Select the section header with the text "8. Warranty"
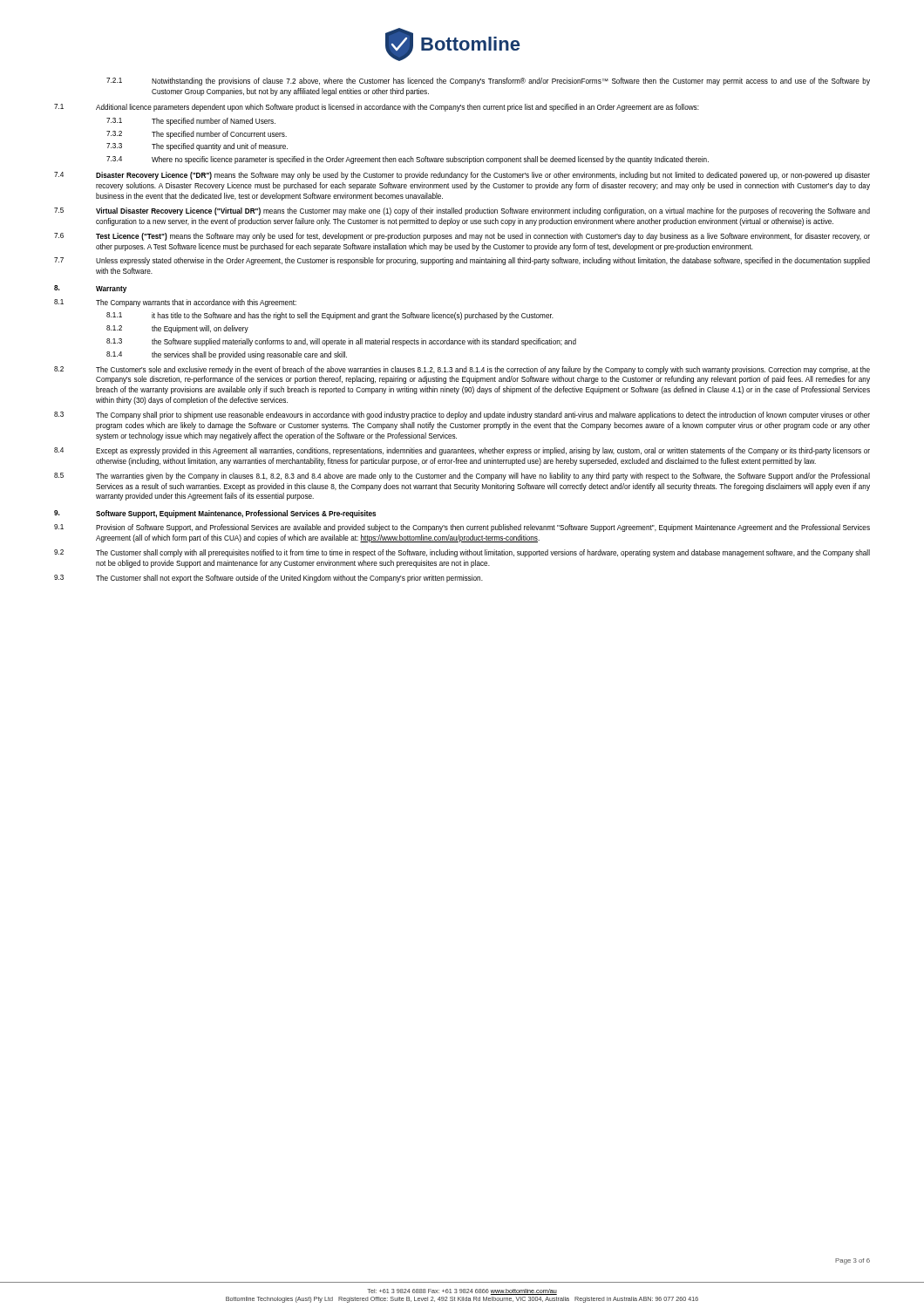The width and height of the screenshot is (924, 1308). (x=57, y=289)
